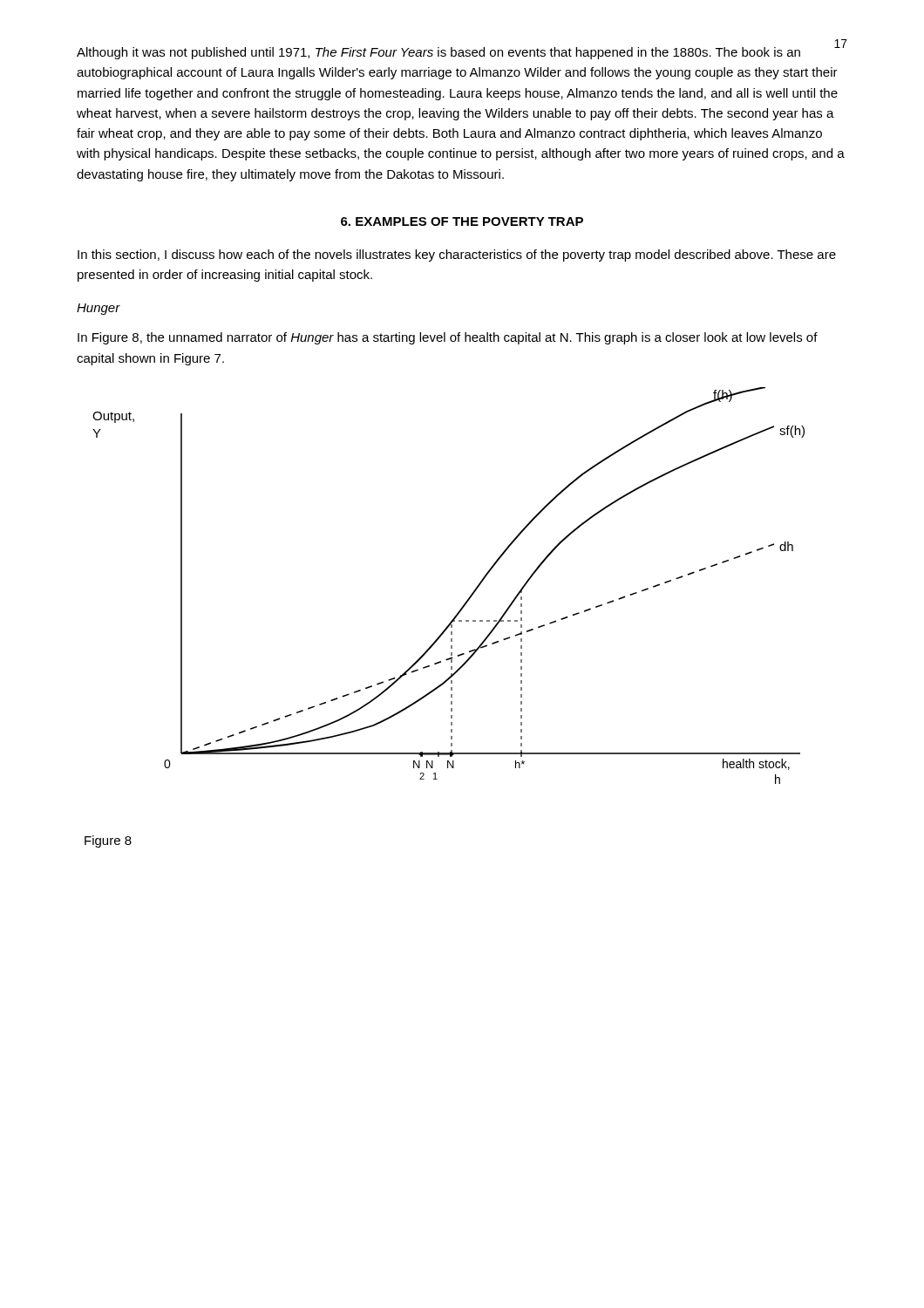This screenshot has width=924, height=1308.
Task: Locate the block of text that opens with "In Figure 8, the unnamed narrator of Hunger"
Action: 447,347
